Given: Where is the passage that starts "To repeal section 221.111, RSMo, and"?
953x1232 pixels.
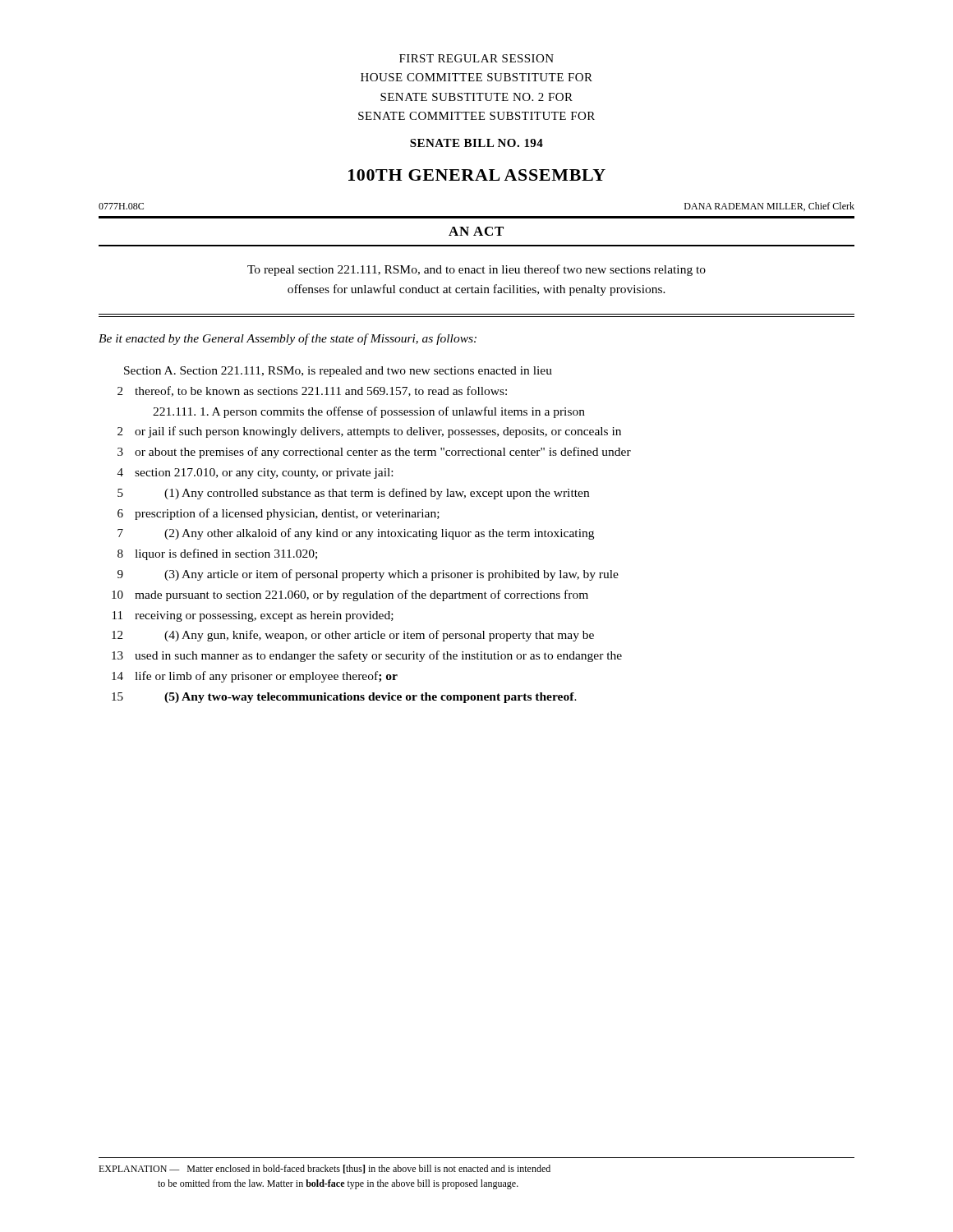Looking at the screenshot, I should [476, 279].
